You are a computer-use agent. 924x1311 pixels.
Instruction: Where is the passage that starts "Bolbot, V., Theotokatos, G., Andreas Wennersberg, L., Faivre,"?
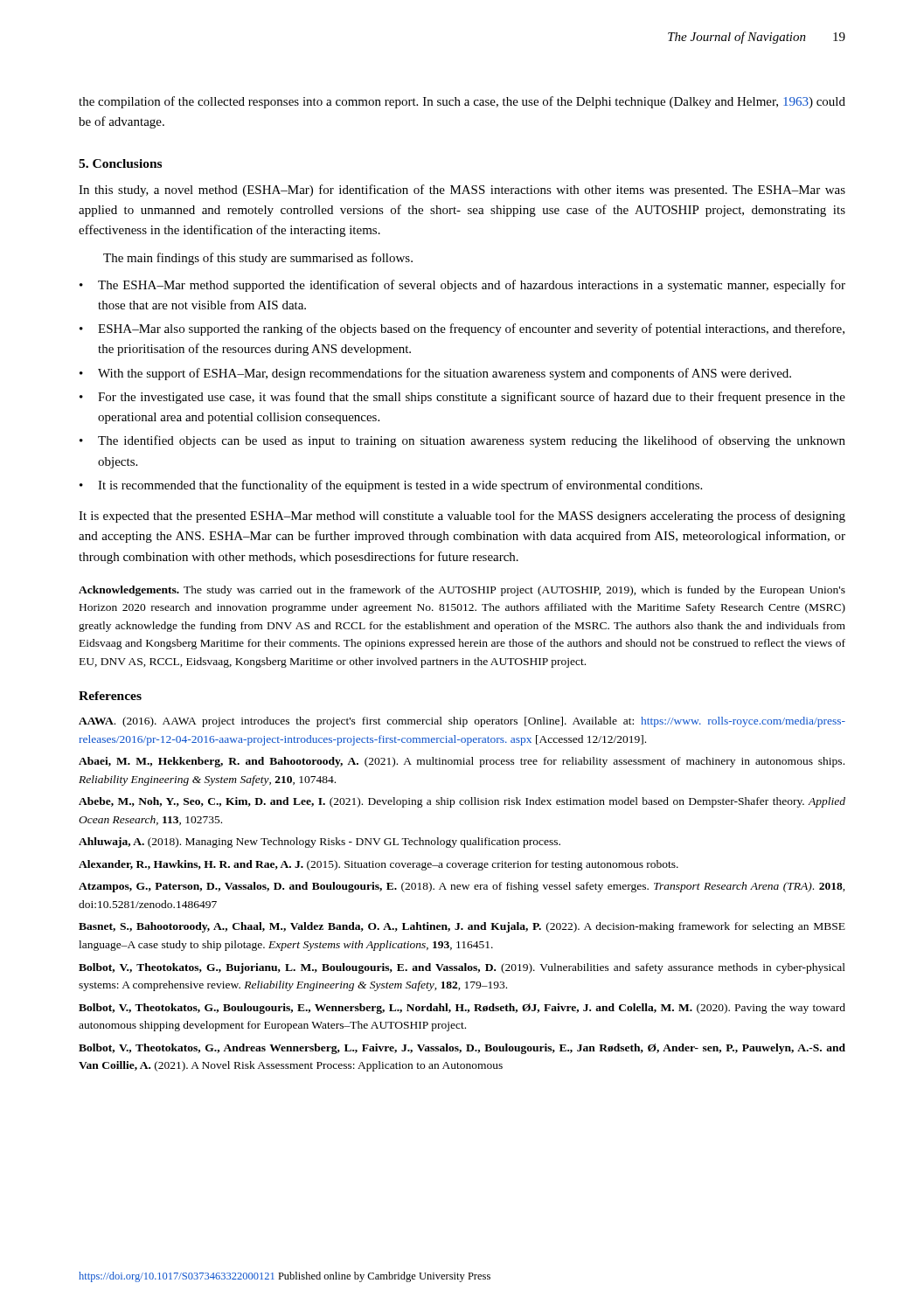pyautogui.click(x=462, y=1056)
